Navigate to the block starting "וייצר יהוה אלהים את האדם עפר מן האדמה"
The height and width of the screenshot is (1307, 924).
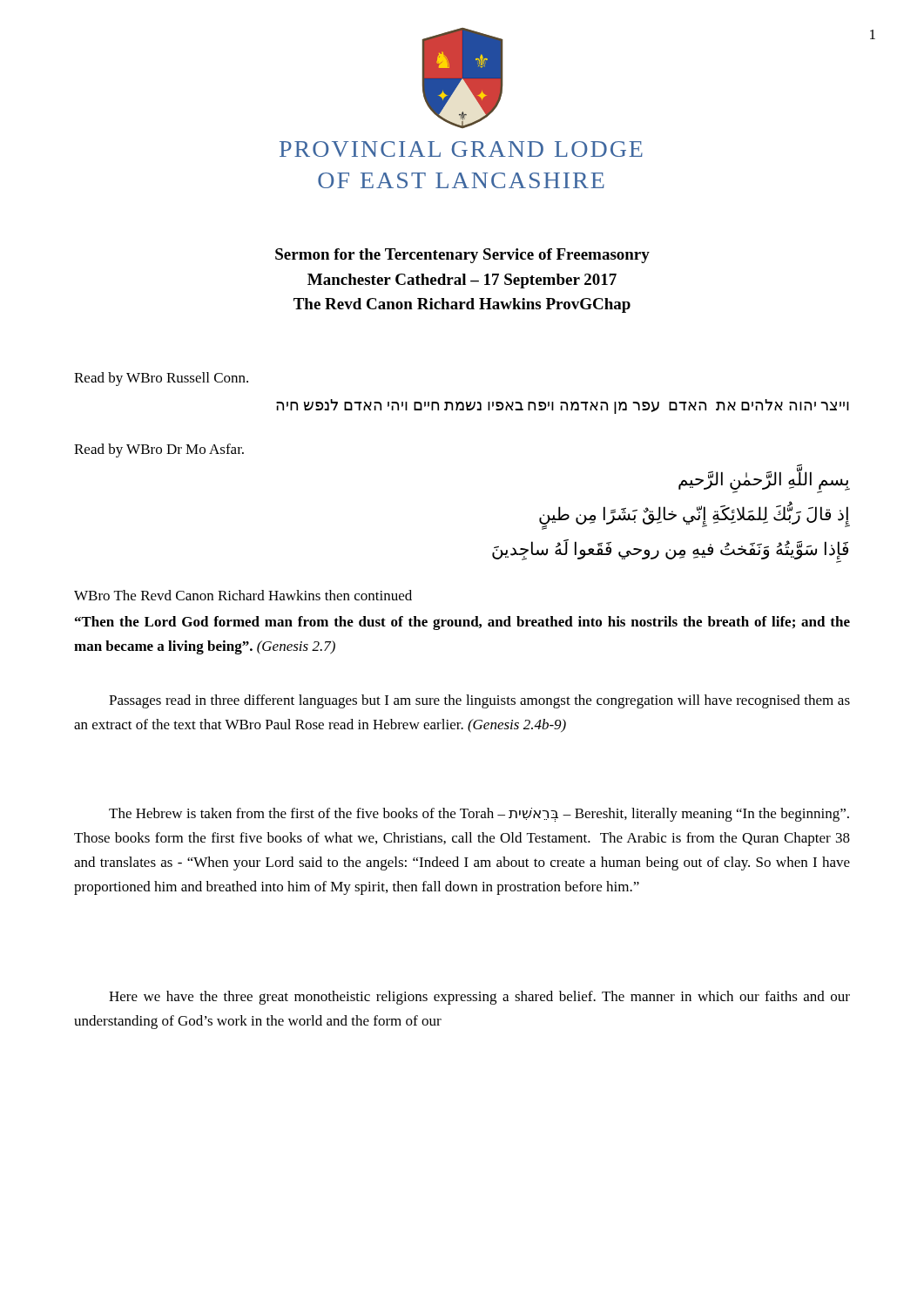562,405
